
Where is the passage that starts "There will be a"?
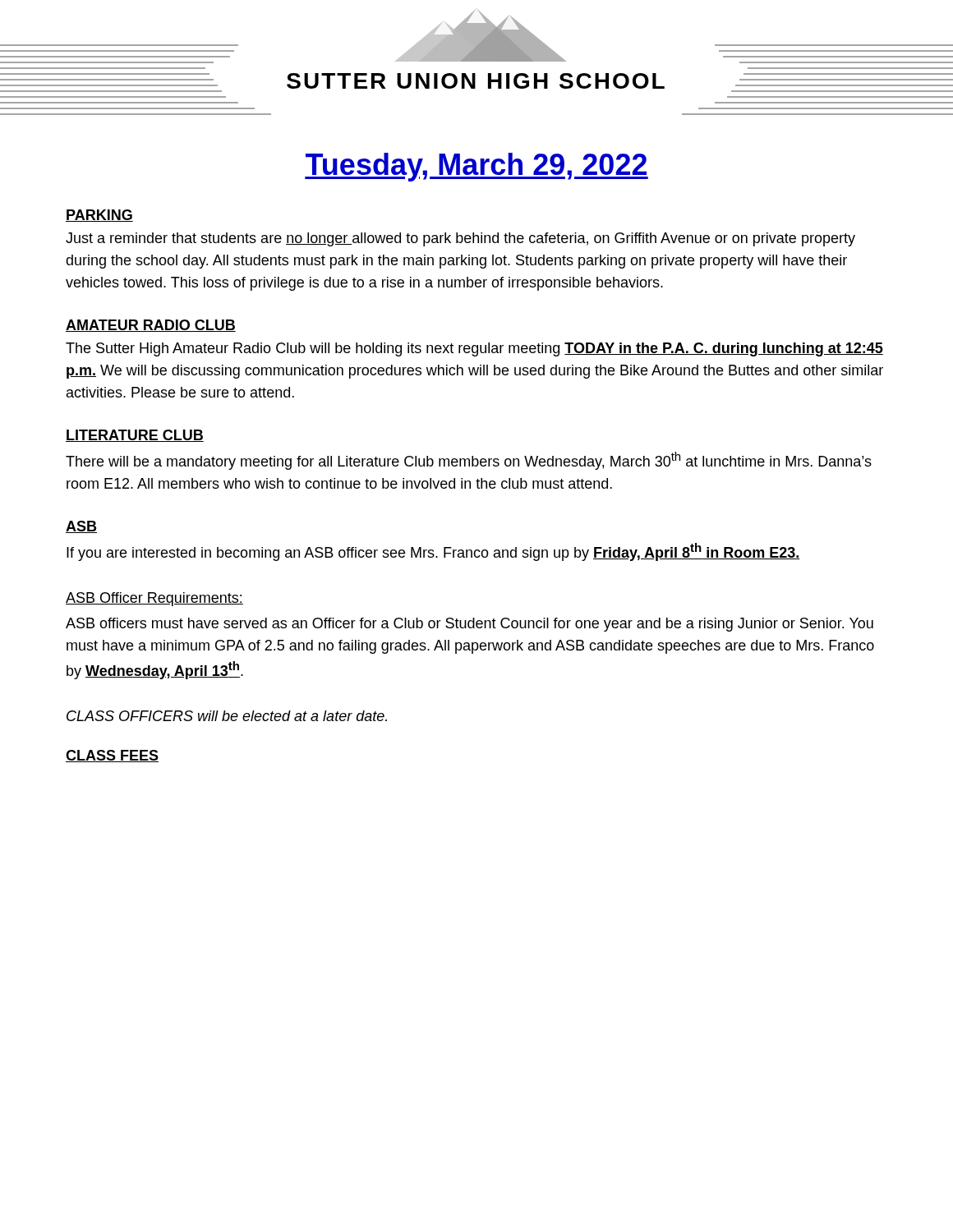click(469, 471)
